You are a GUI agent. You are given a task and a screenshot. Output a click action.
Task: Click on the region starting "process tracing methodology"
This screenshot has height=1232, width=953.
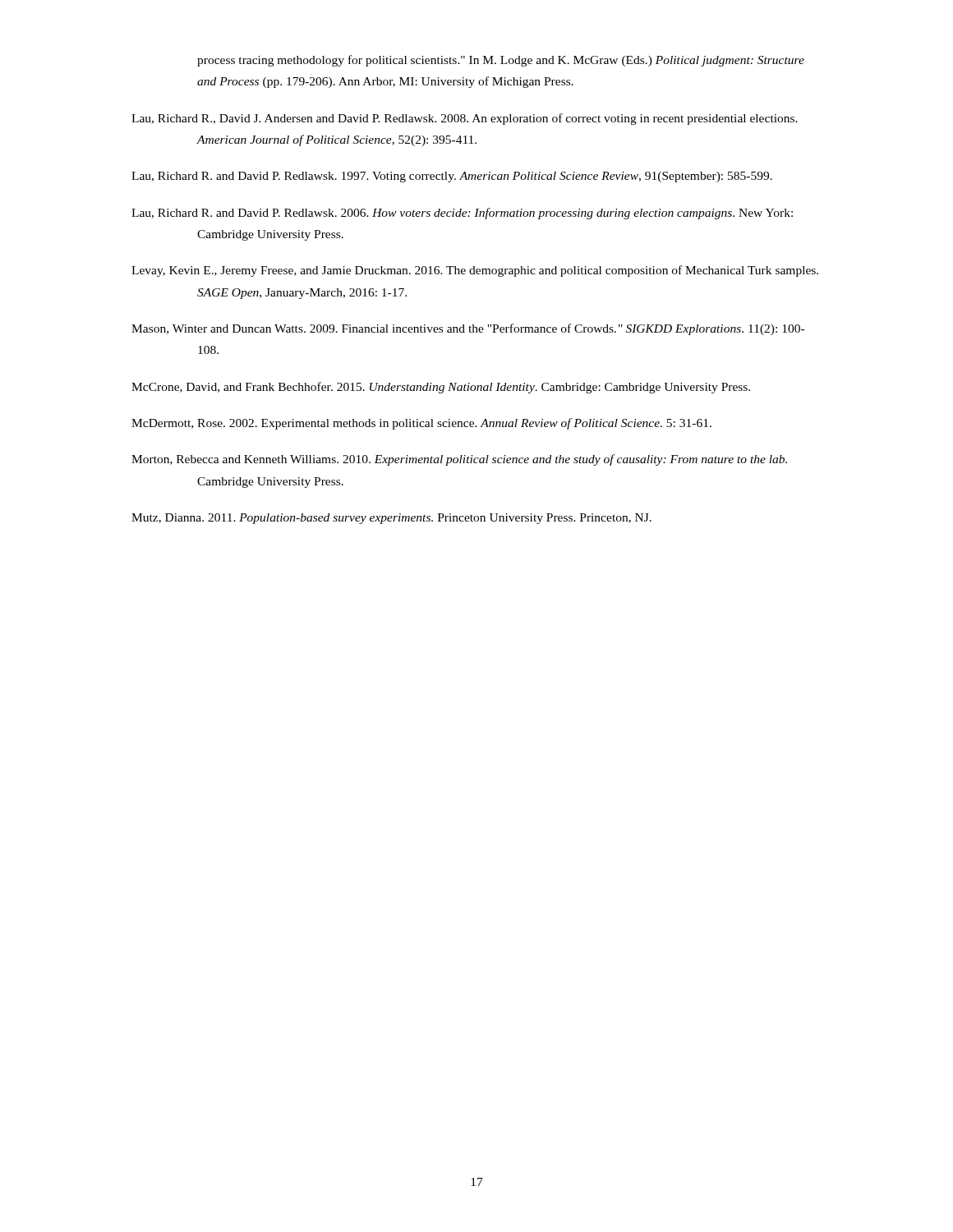[x=501, y=70]
